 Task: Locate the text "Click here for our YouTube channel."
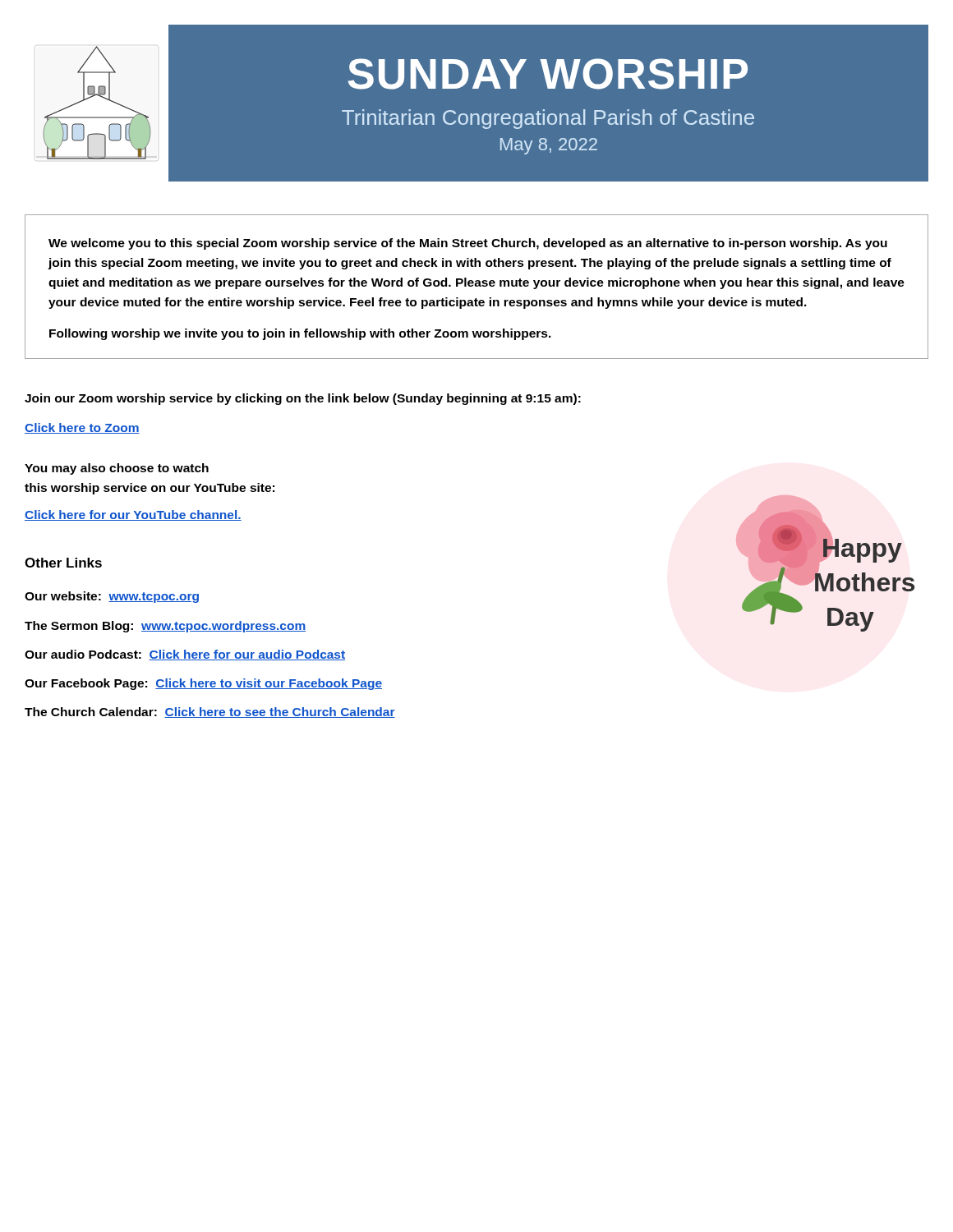click(x=133, y=515)
